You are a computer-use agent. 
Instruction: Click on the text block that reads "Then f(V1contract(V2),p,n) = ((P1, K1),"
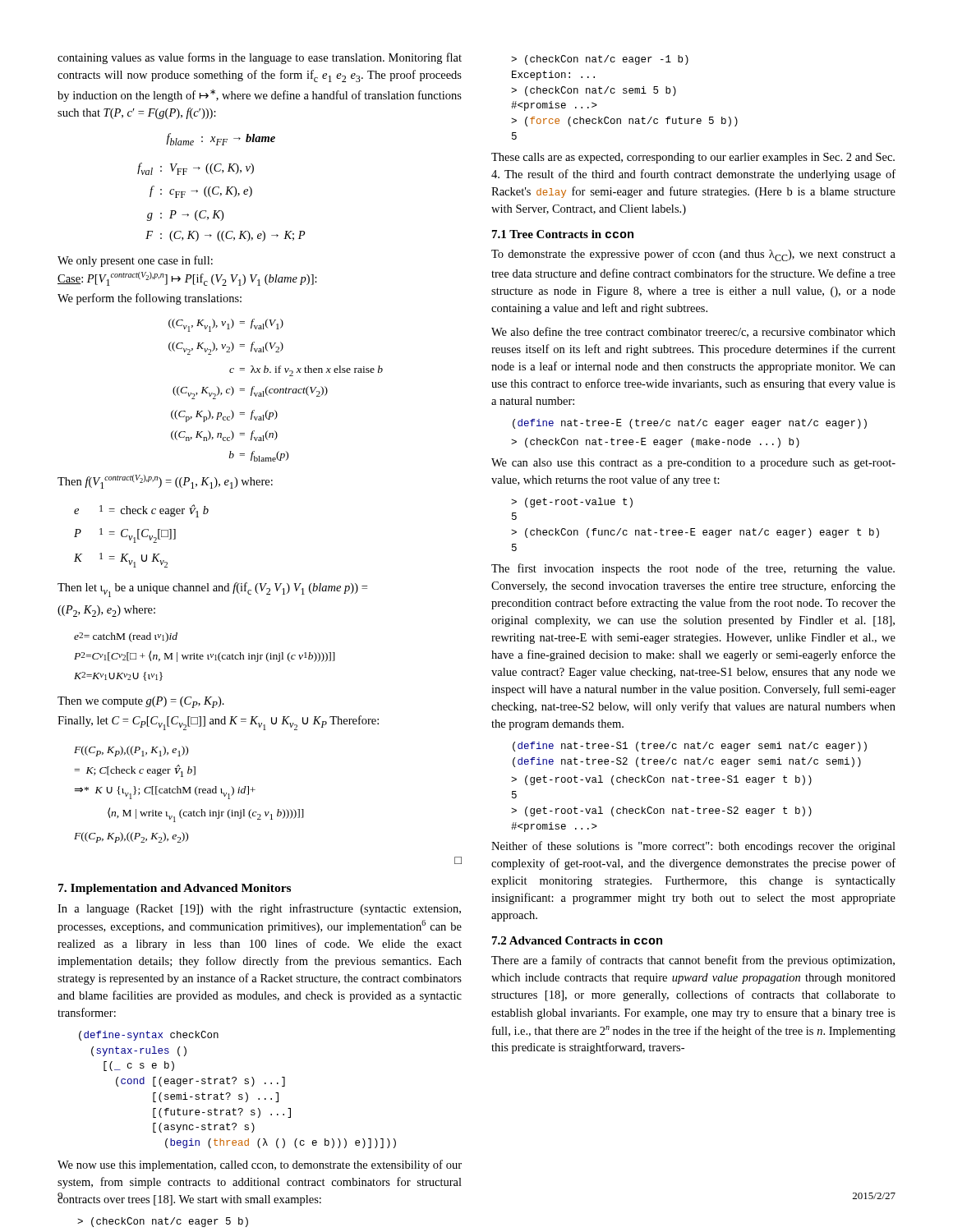point(165,482)
